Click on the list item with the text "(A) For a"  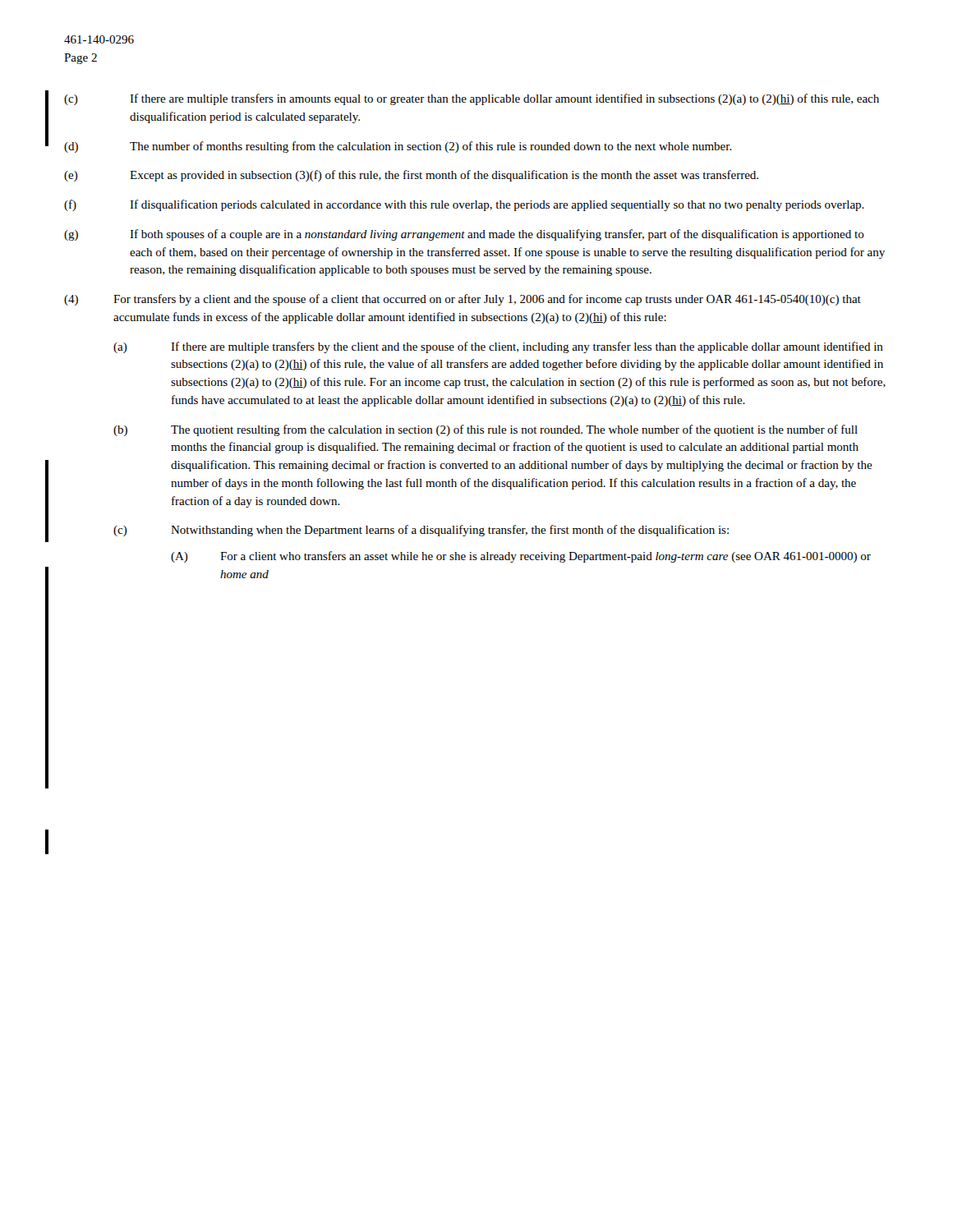(x=530, y=566)
